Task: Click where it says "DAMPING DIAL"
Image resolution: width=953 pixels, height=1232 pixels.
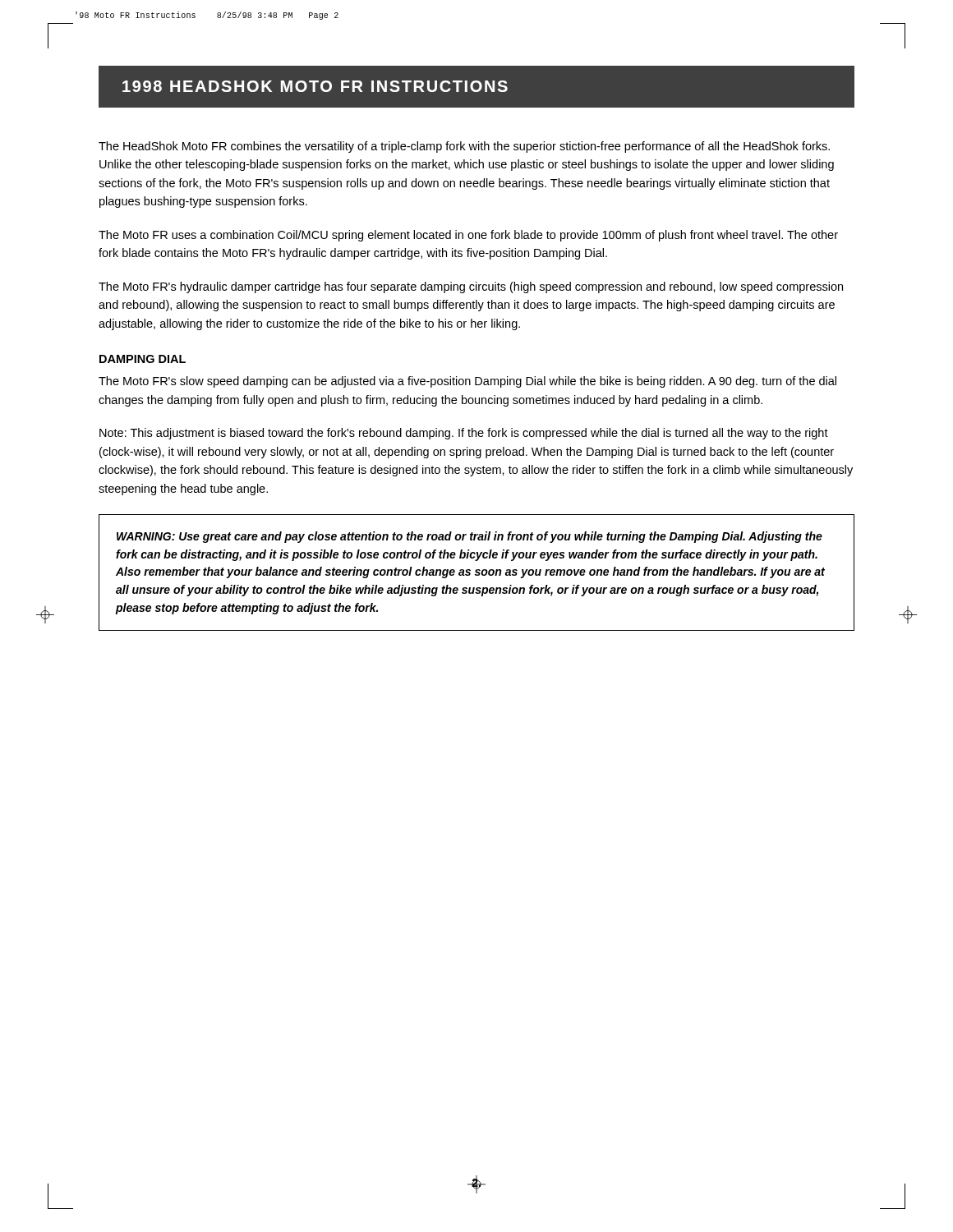Action: [142, 359]
